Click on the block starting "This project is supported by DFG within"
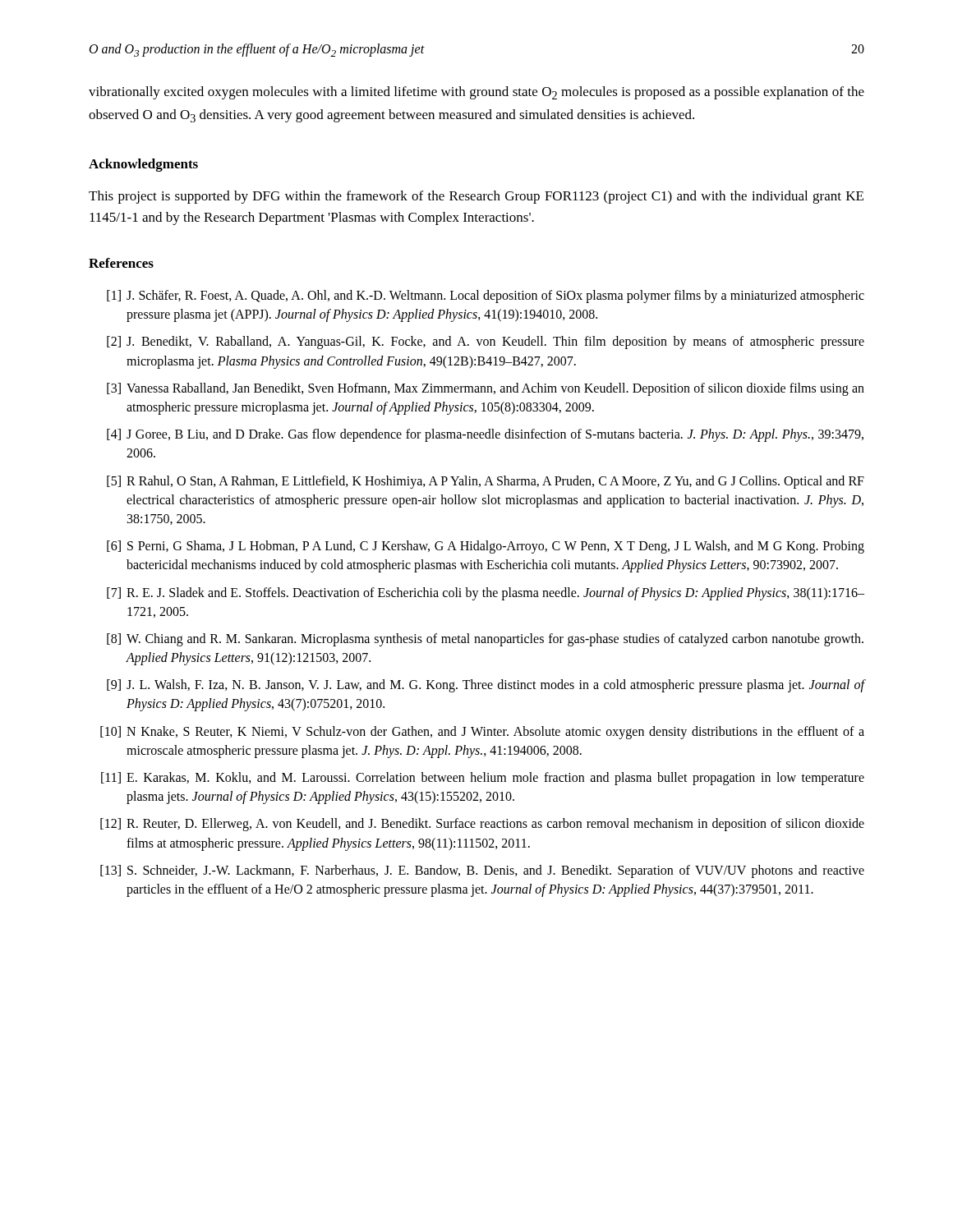This screenshot has height=1232, width=953. 476,207
